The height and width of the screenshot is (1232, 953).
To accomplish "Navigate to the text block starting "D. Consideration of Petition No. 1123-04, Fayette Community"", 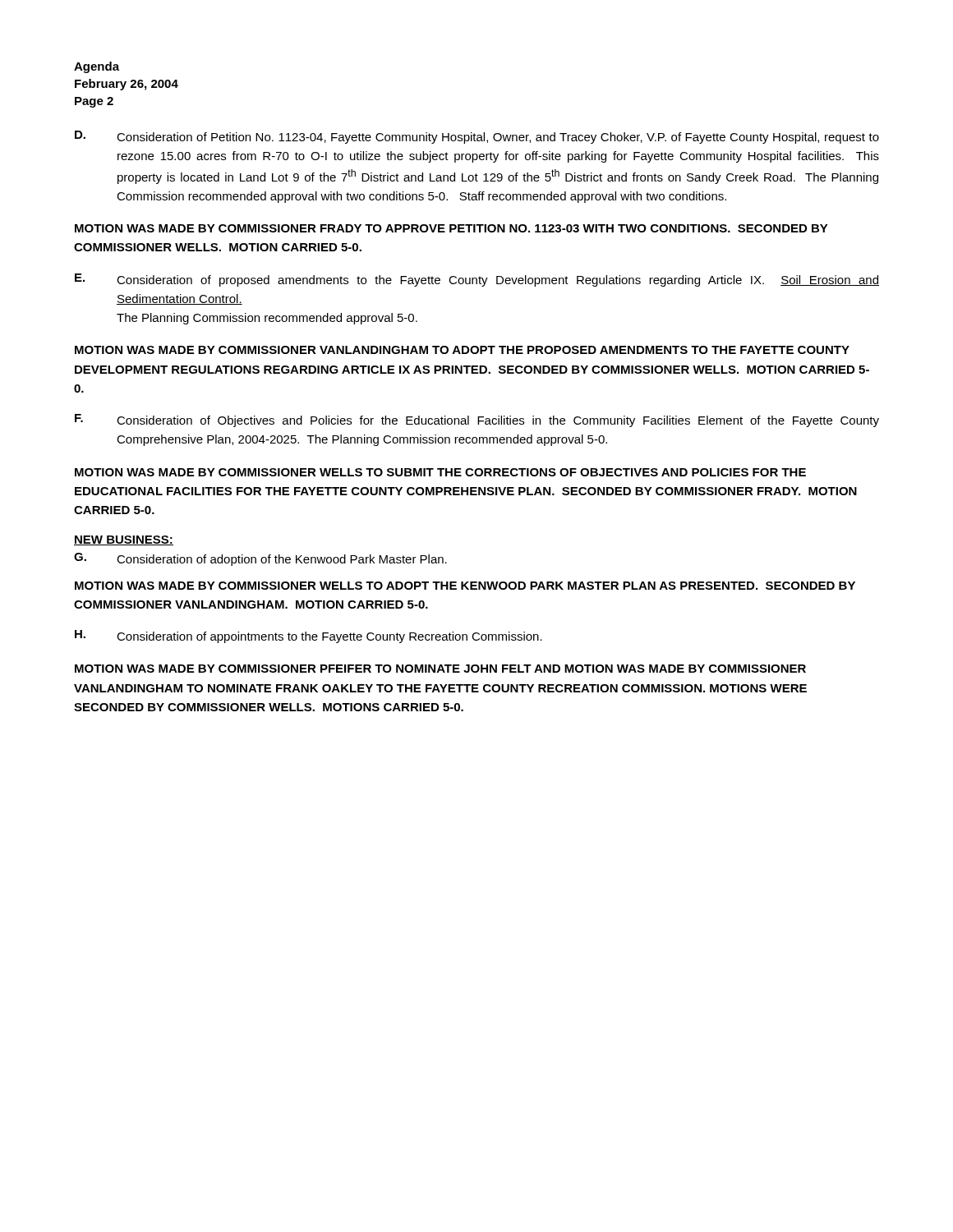I will coord(476,166).
